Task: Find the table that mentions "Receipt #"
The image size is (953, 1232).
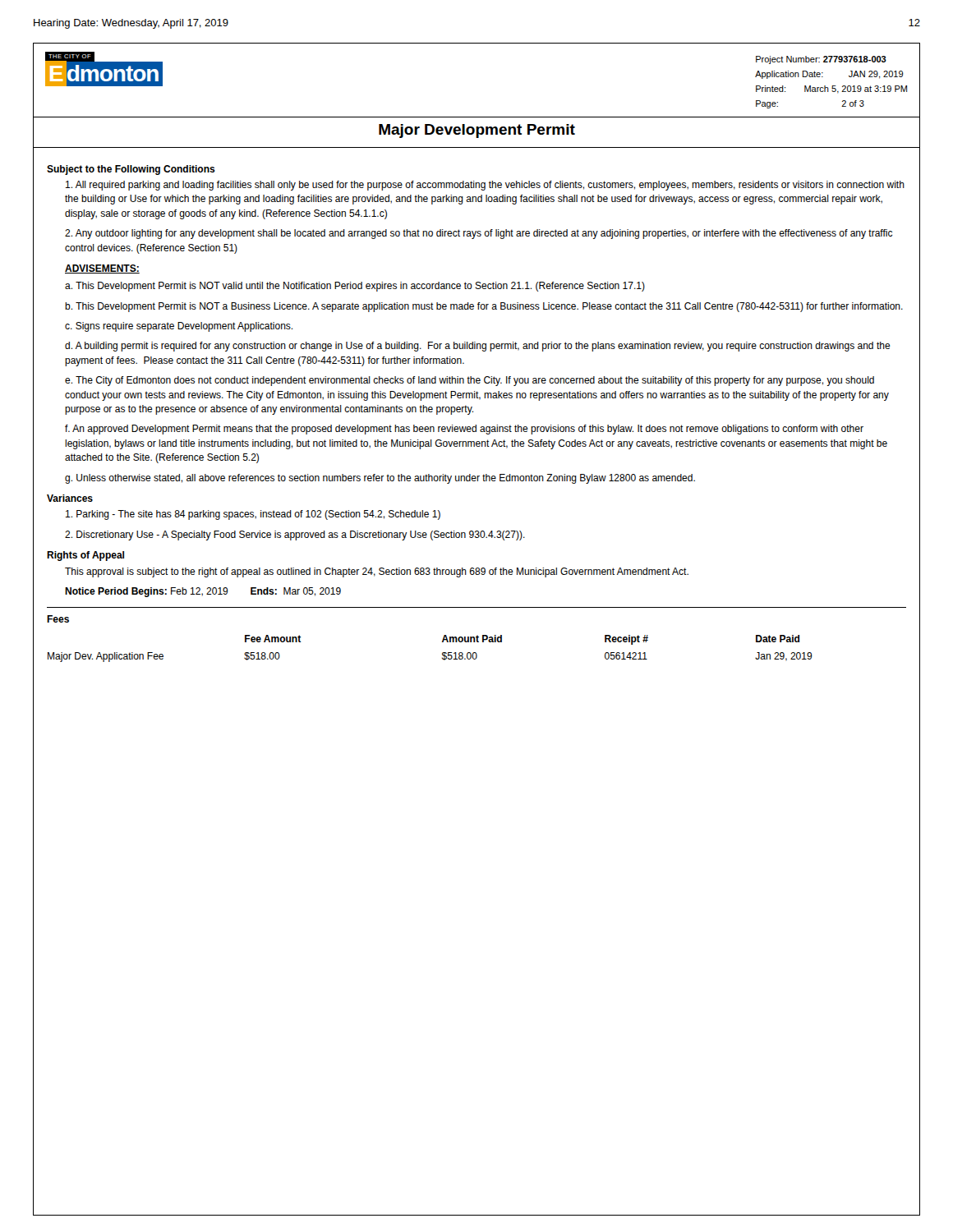Action: pyautogui.click(x=476, y=648)
